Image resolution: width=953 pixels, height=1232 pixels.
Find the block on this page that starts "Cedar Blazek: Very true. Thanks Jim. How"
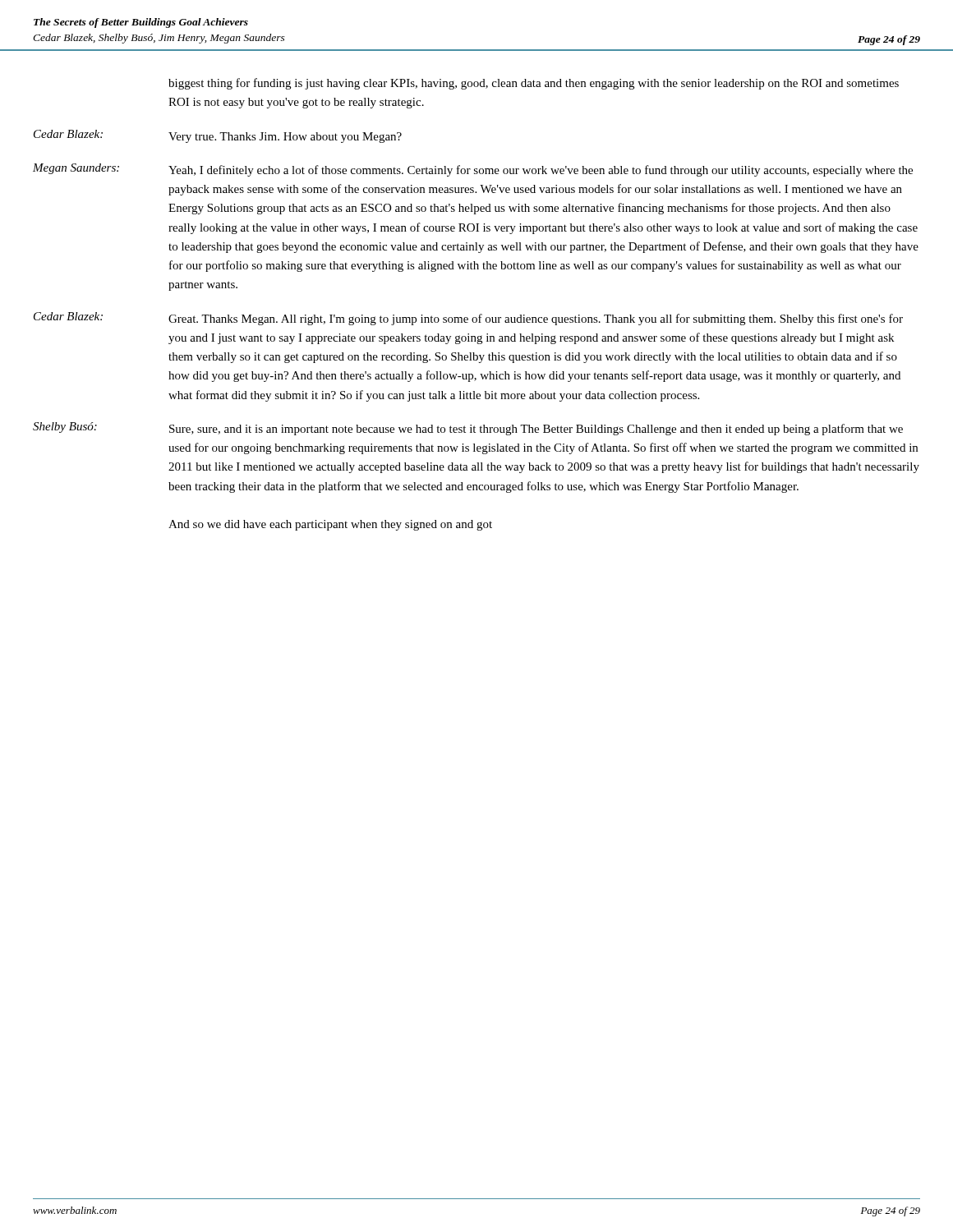click(218, 136)
